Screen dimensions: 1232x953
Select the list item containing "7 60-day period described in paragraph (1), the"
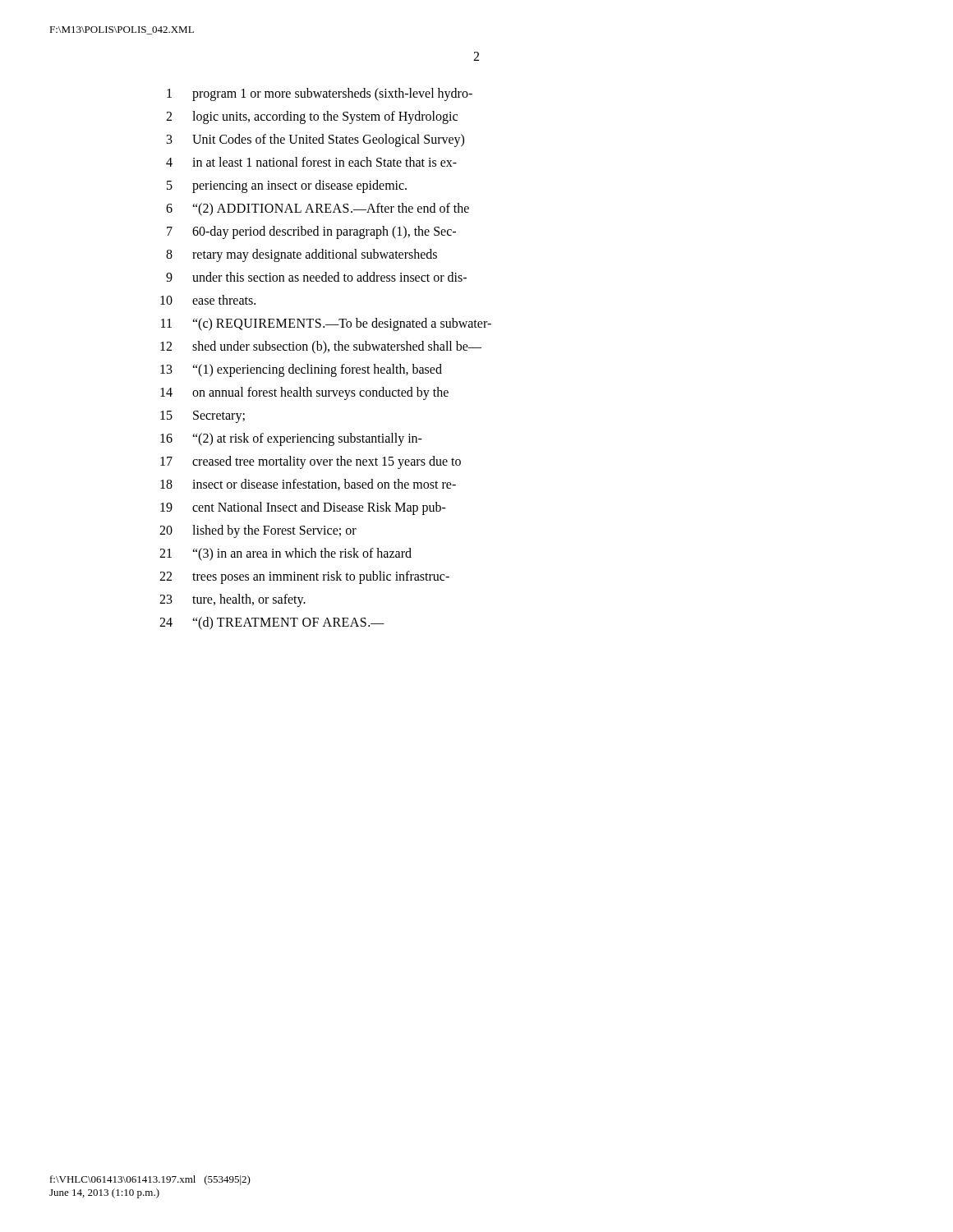(x=311, y=232)
